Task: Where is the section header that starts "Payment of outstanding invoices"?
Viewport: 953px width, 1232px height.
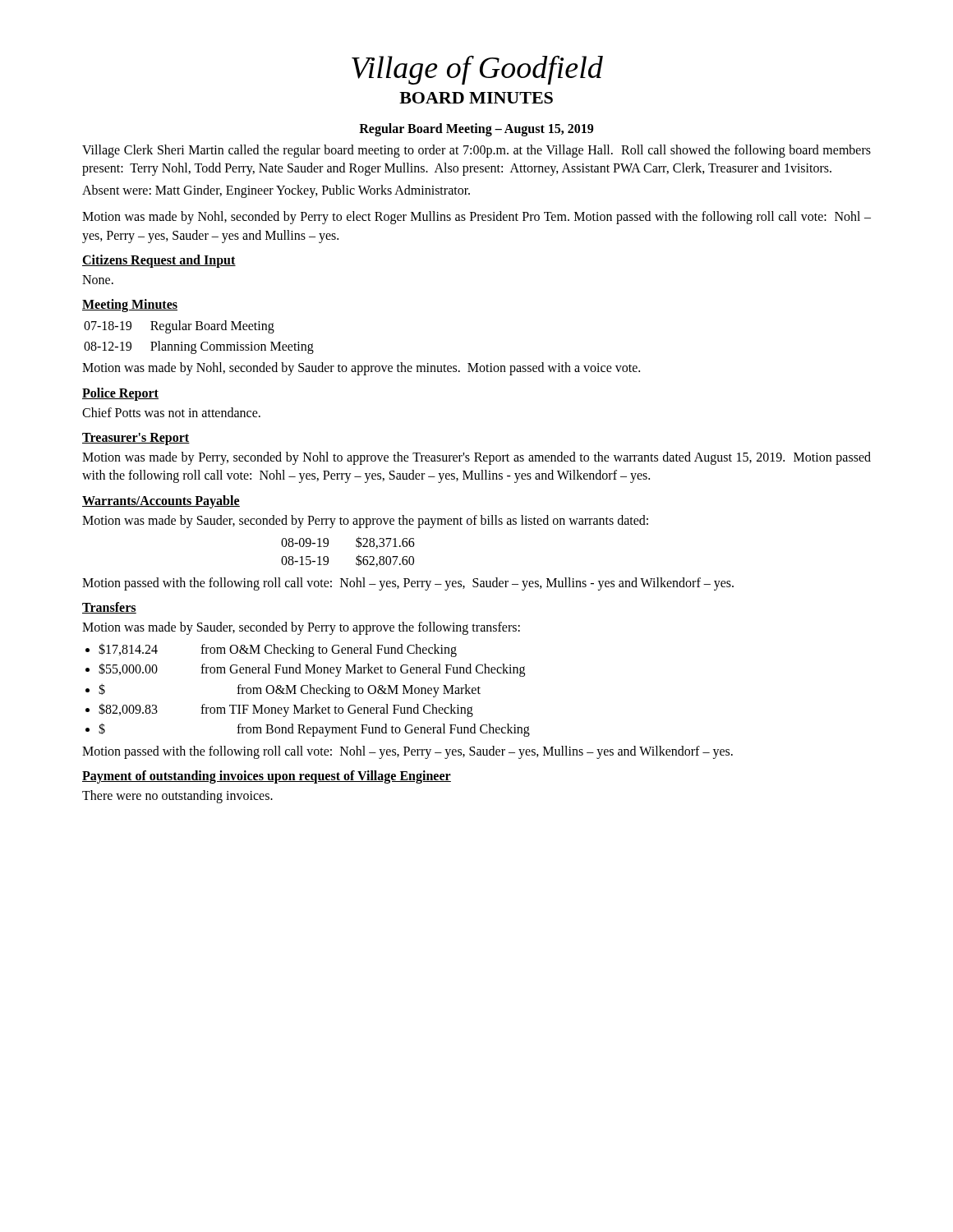Action: coord(266,776)
